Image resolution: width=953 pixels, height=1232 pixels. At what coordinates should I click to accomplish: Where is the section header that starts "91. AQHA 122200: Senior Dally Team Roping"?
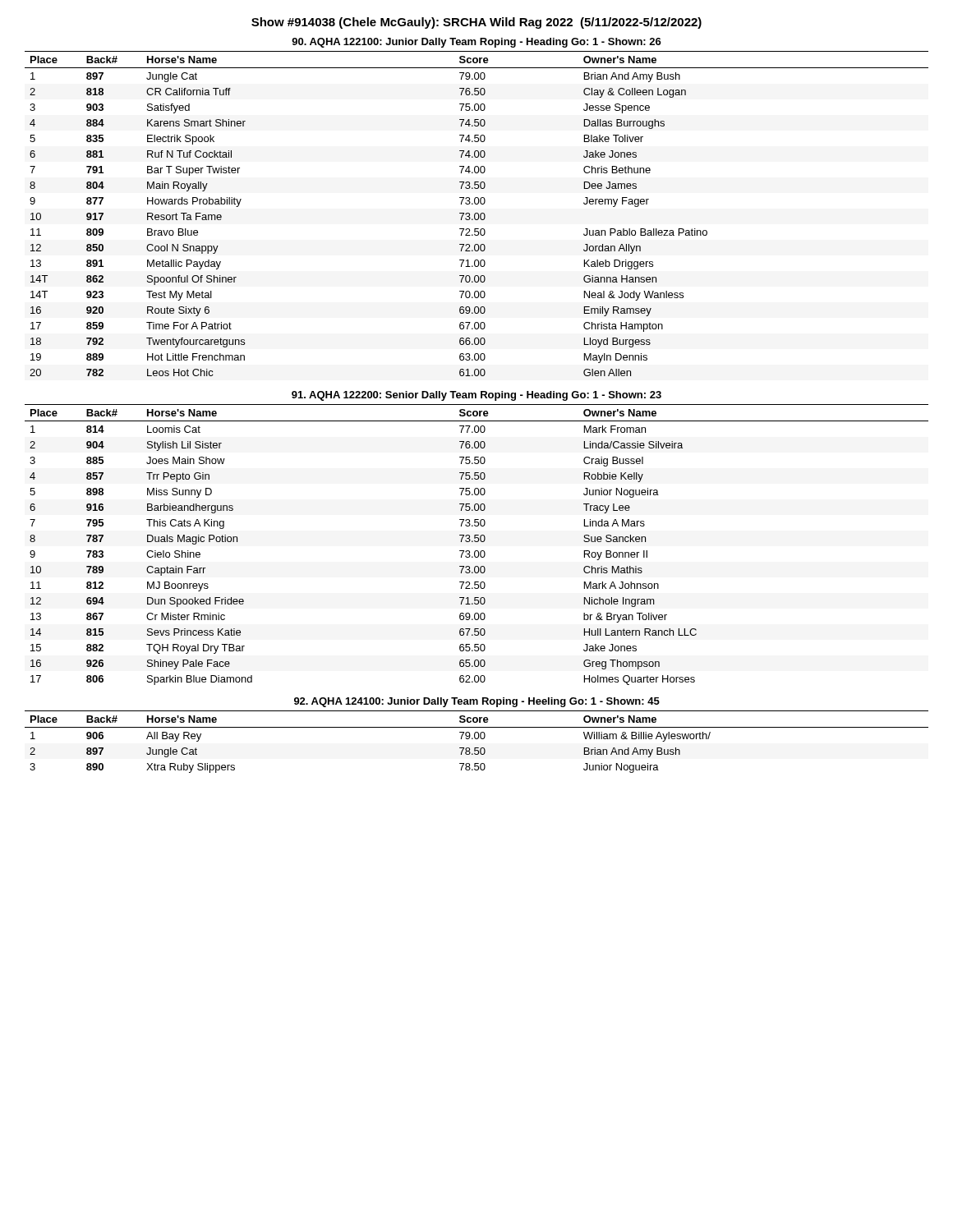coord(476,395)
